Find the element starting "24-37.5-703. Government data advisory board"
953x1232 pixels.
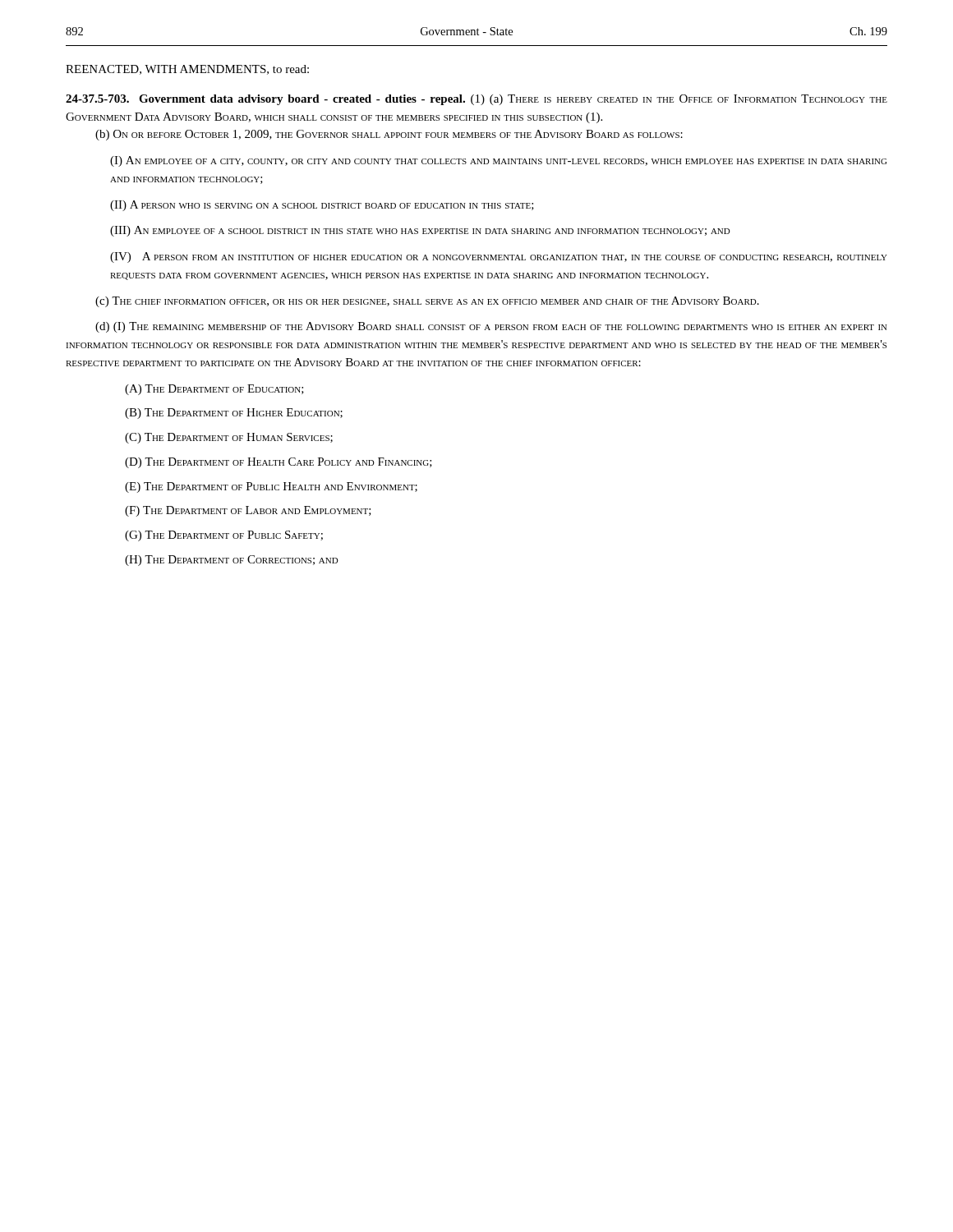(x=476, y=107)
